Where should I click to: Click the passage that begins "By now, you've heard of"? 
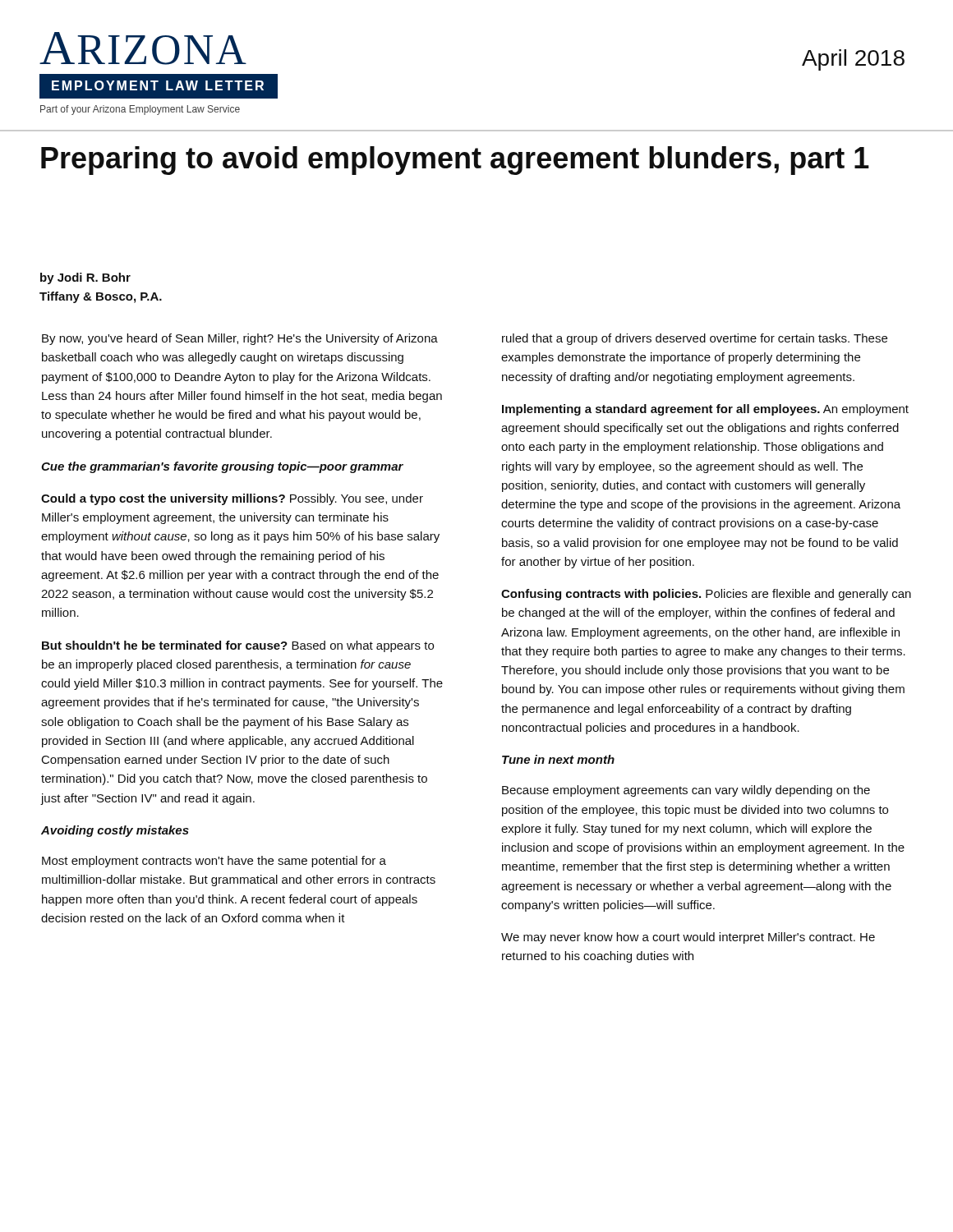[x=242, y=386]
